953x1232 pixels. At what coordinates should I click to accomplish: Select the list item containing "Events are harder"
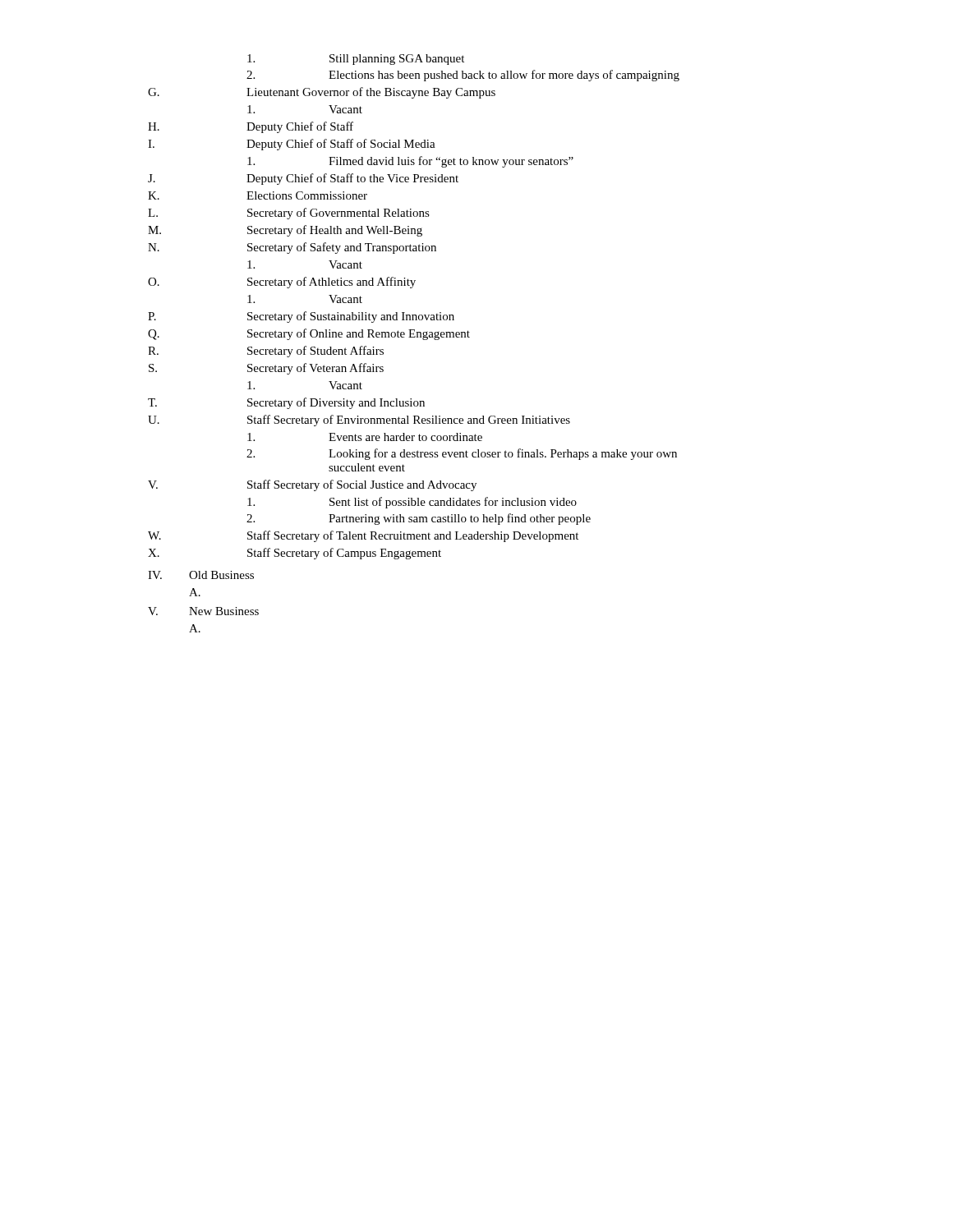[518, 437]
